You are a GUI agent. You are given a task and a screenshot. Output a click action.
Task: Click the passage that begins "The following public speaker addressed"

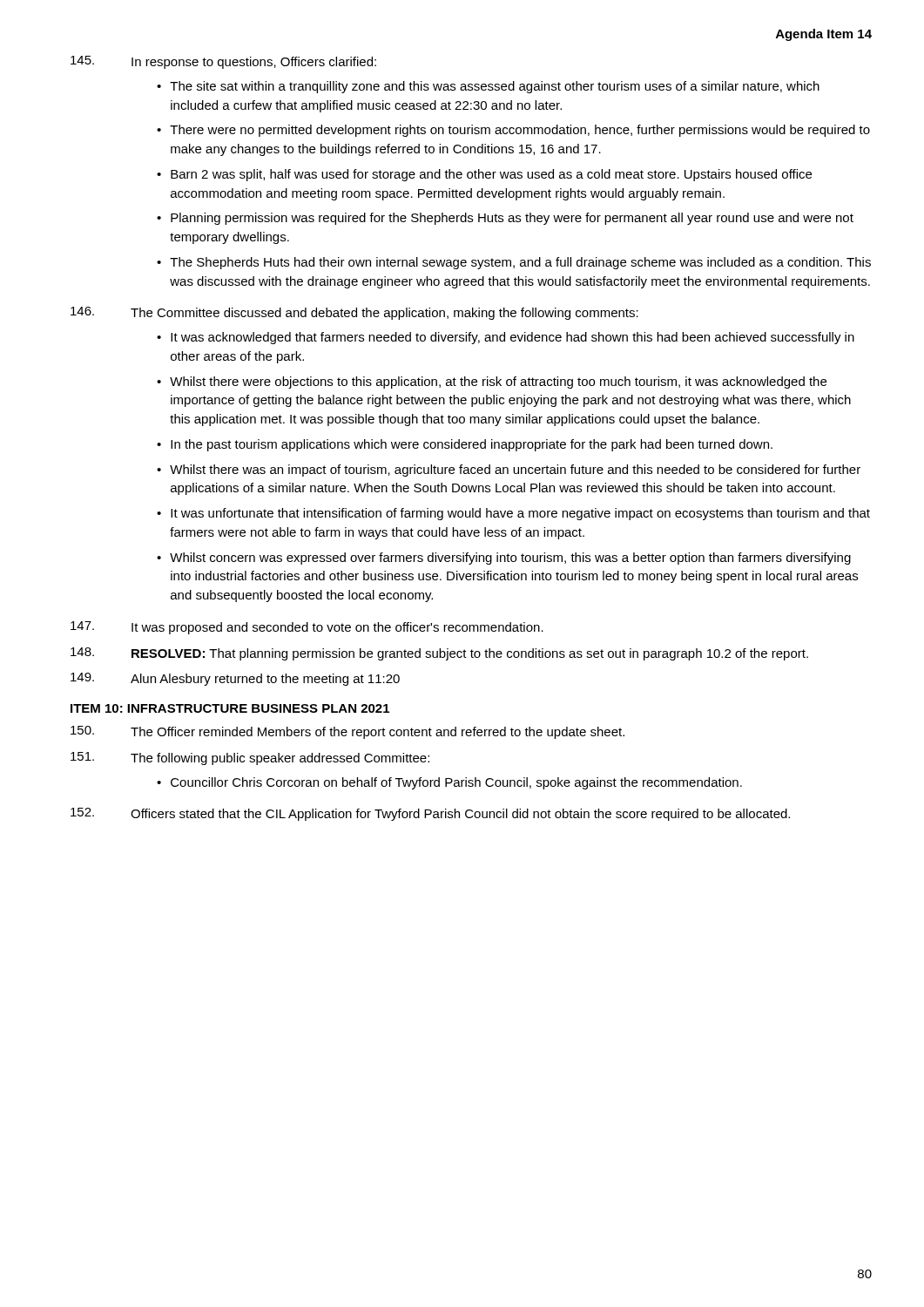471,773
